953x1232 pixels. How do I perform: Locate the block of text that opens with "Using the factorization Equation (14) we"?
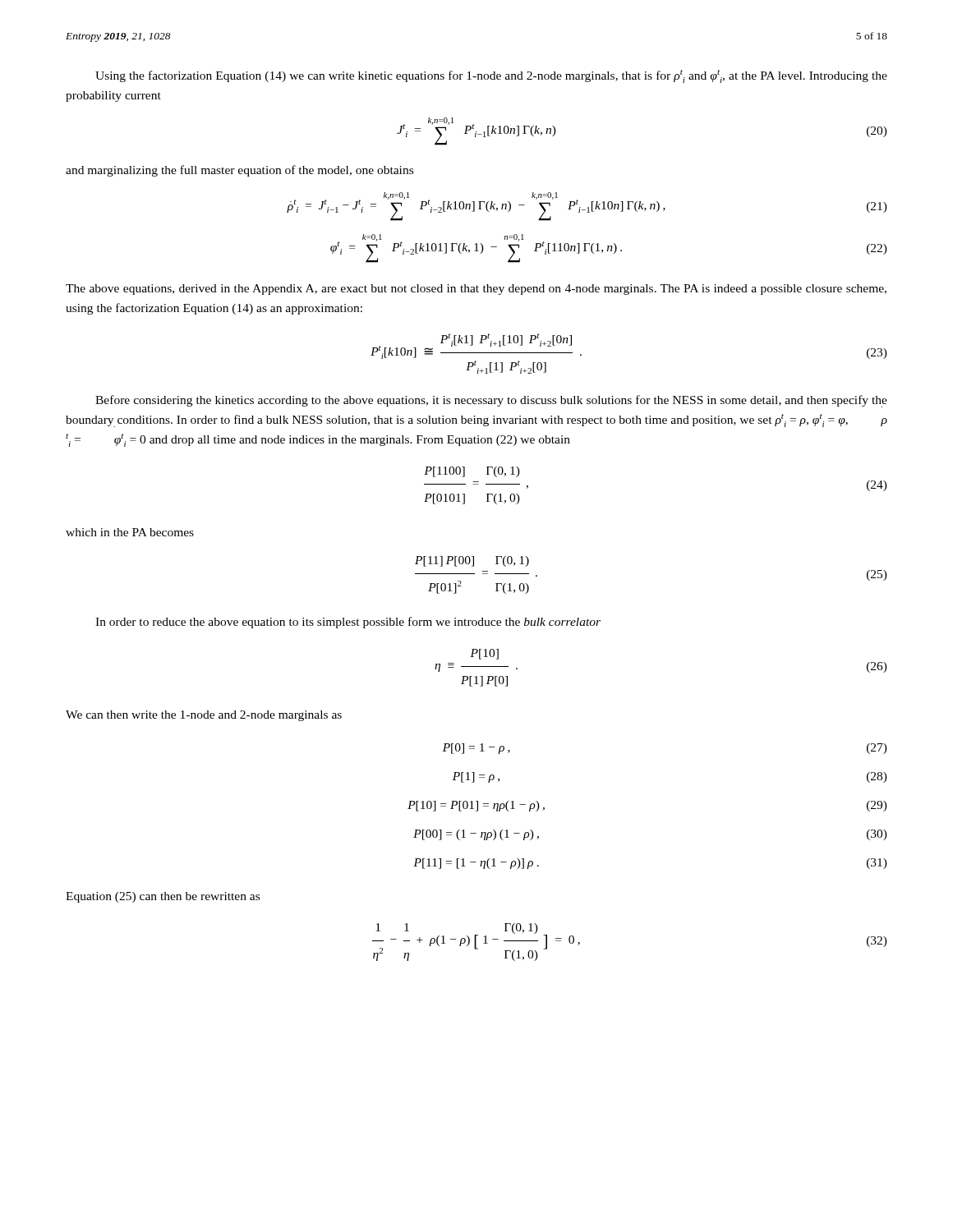click(x=476, y=84)
